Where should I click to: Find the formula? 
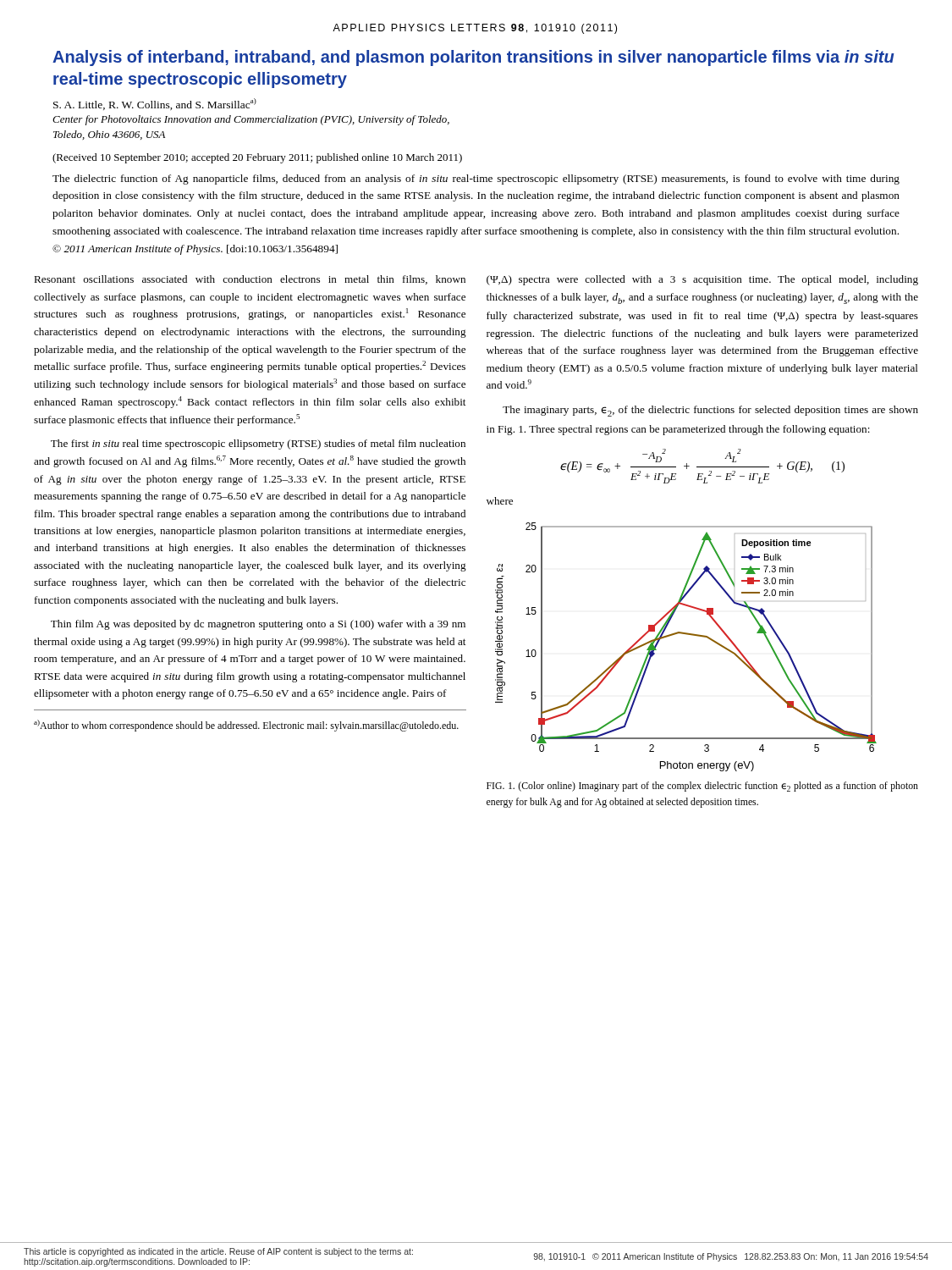coord(702,466)
